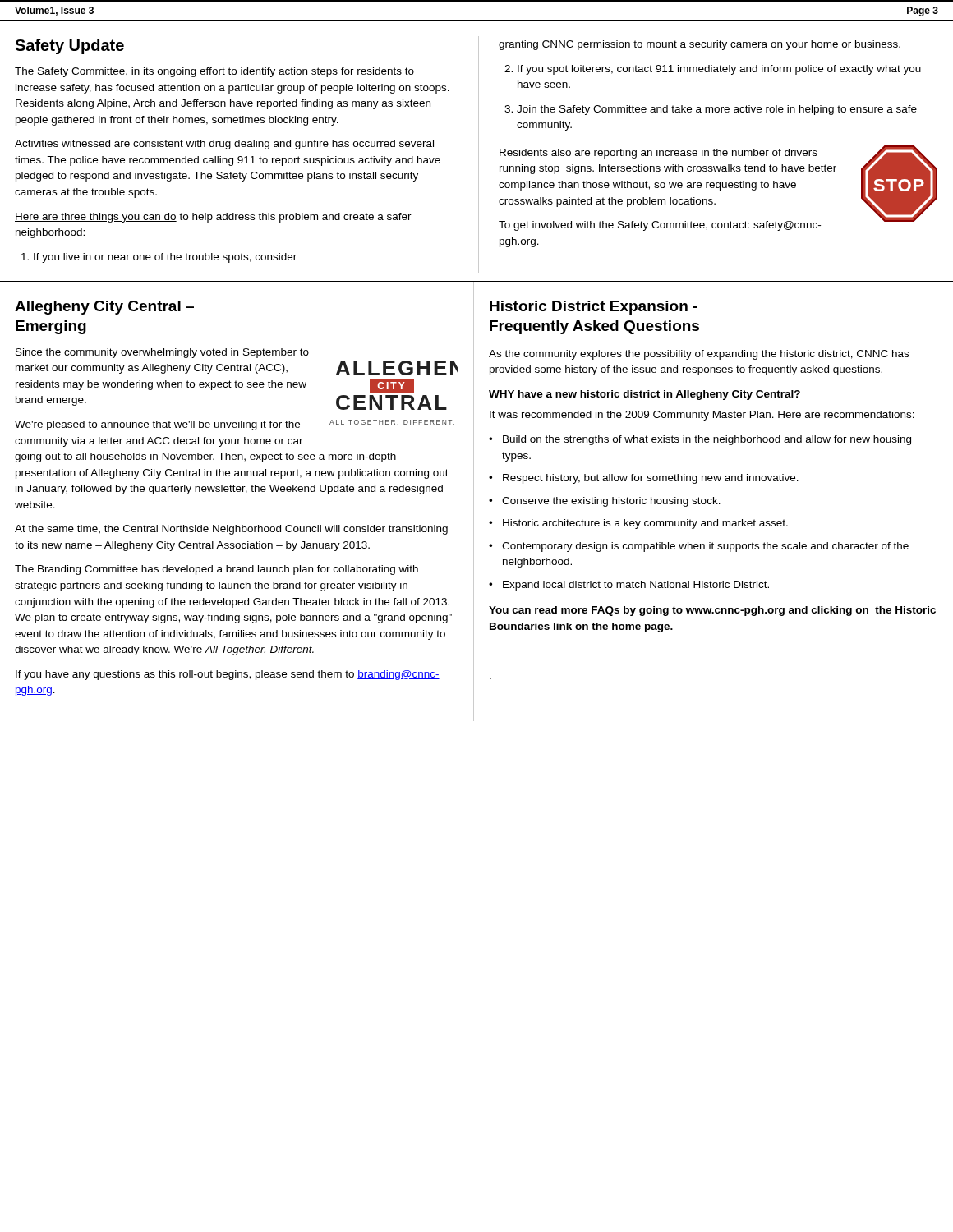
Task: Locate the illustration
Action: pos(899,183)
